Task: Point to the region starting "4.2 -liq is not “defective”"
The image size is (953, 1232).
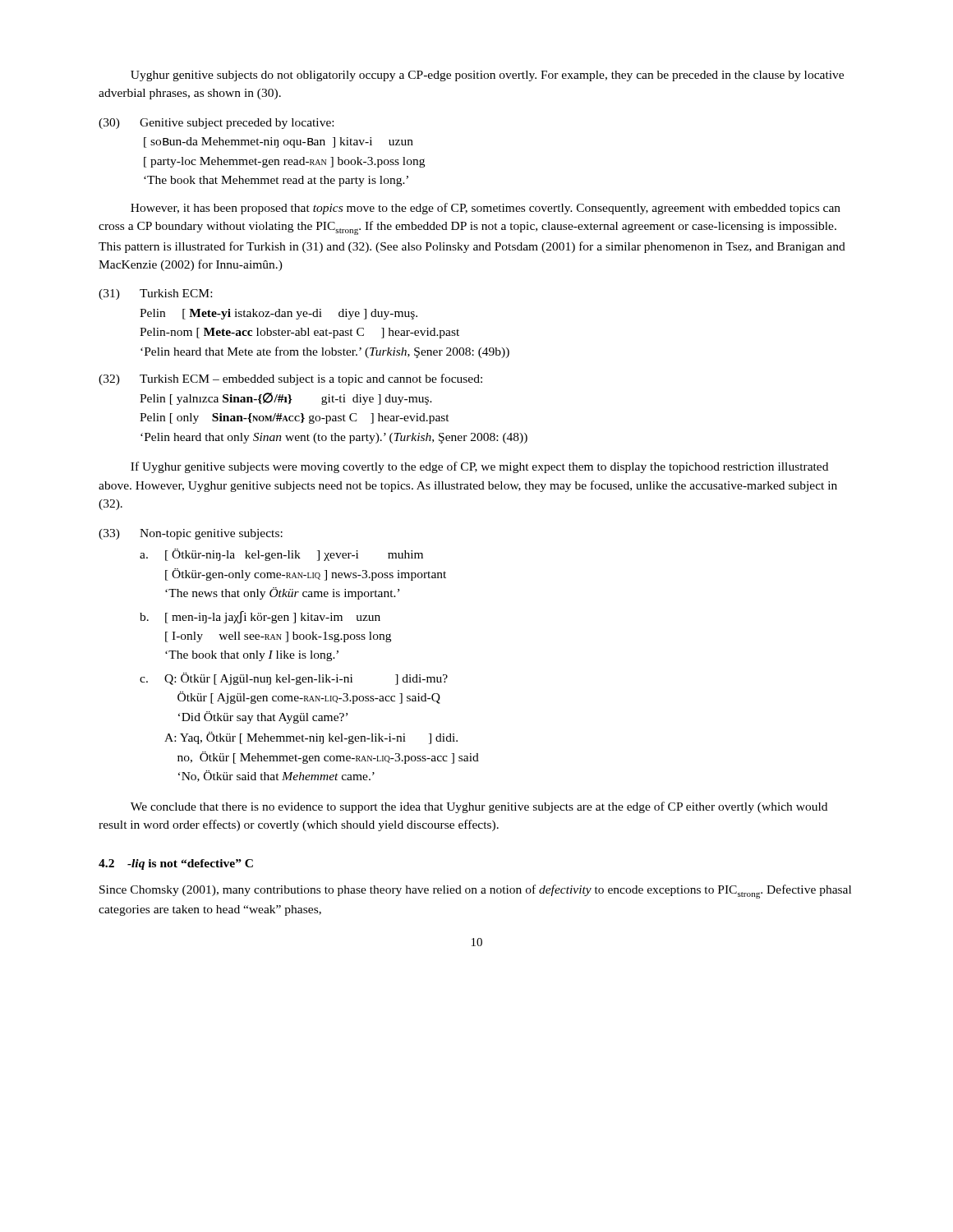Action: click(x=176, y=863)
